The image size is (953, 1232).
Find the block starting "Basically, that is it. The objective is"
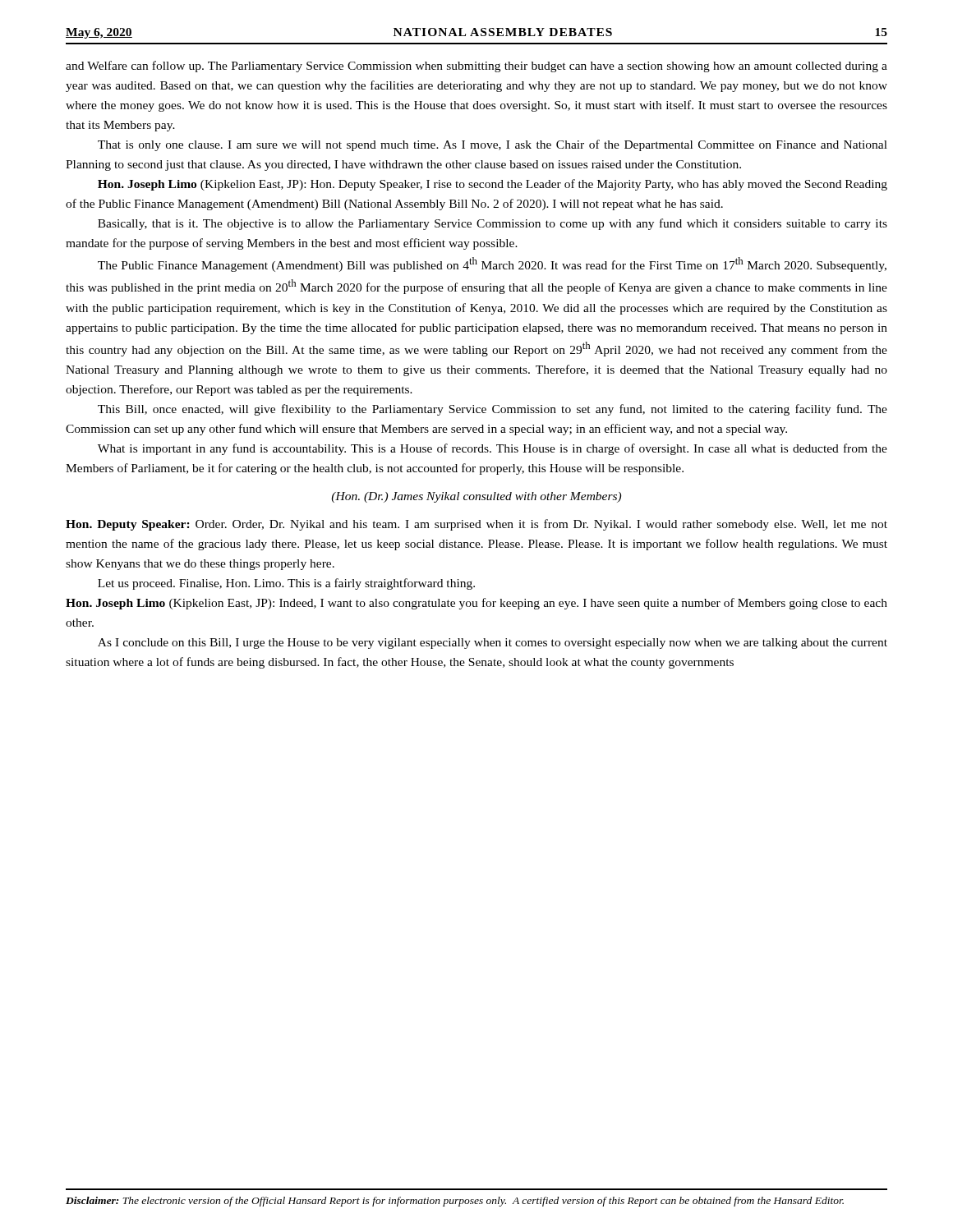tap(476, 233)
